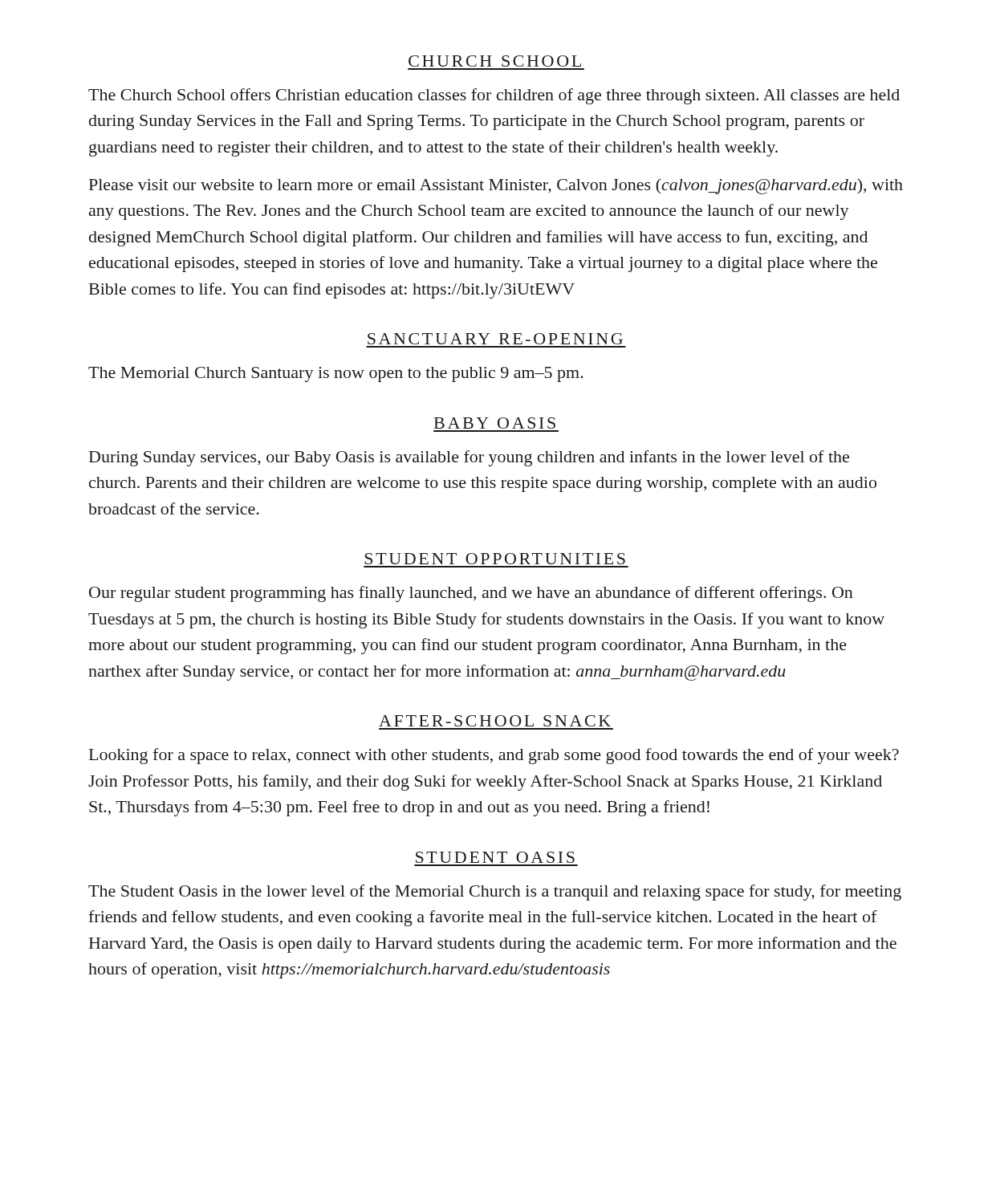Screen dimensions: 1204x992
Task: Find "SANCTUARY RE-OPENING" on this page
Action: tap(496, 339)
